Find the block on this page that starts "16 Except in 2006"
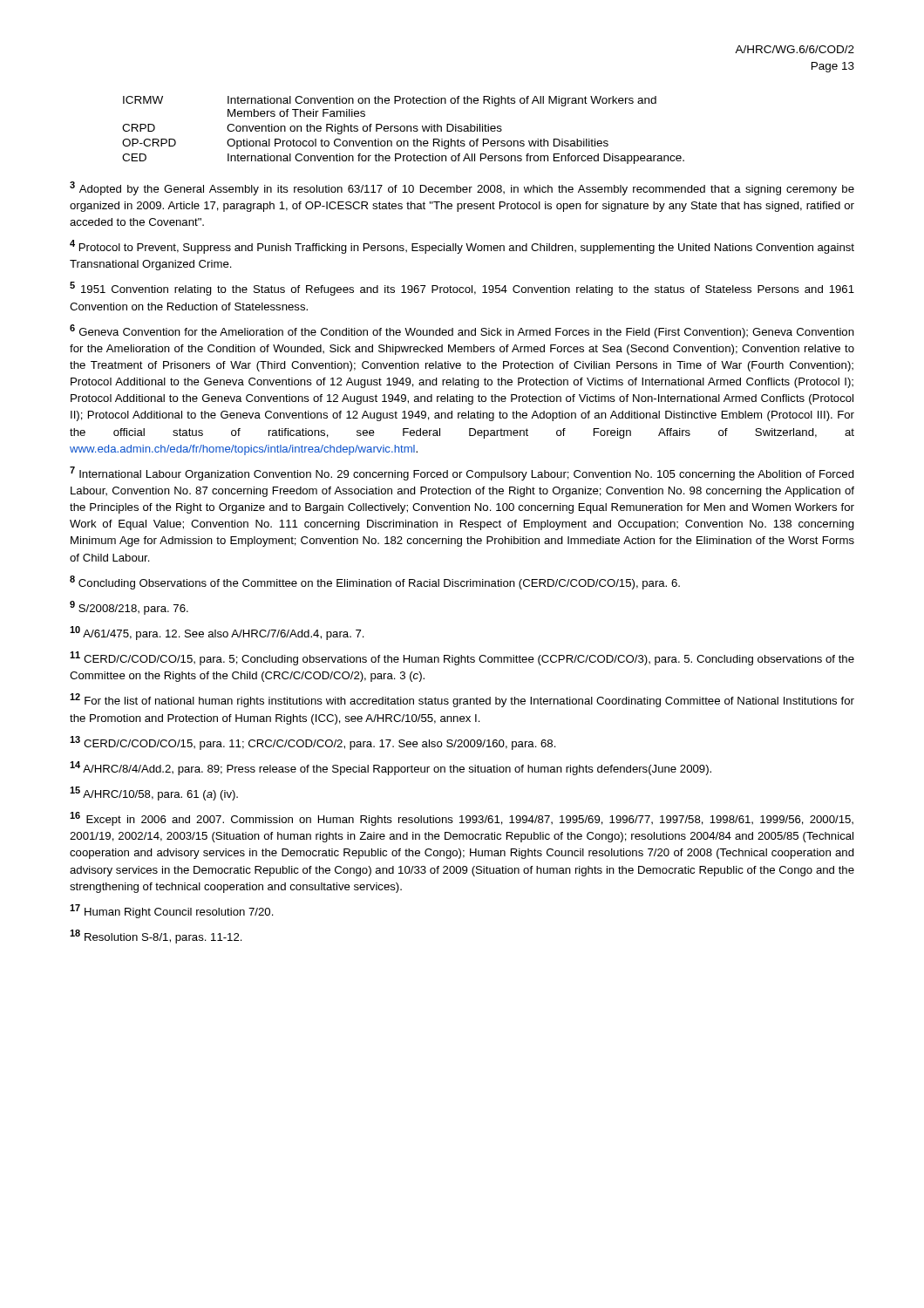Image resolution: width=924 pixels, height=1308 pixels. click(x=462, y=852)
